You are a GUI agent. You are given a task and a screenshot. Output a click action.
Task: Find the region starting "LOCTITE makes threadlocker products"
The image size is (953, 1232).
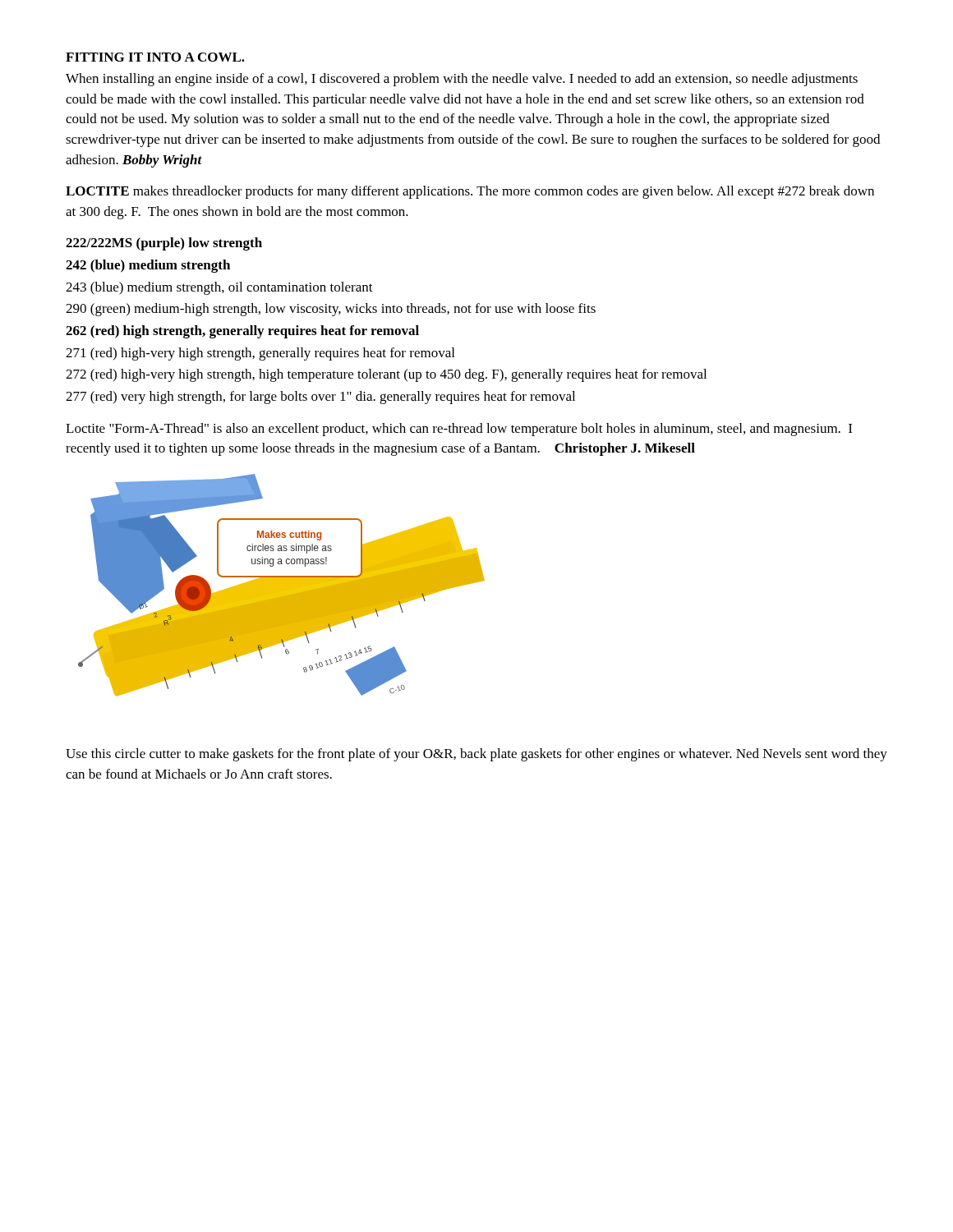tap(470, 201)
